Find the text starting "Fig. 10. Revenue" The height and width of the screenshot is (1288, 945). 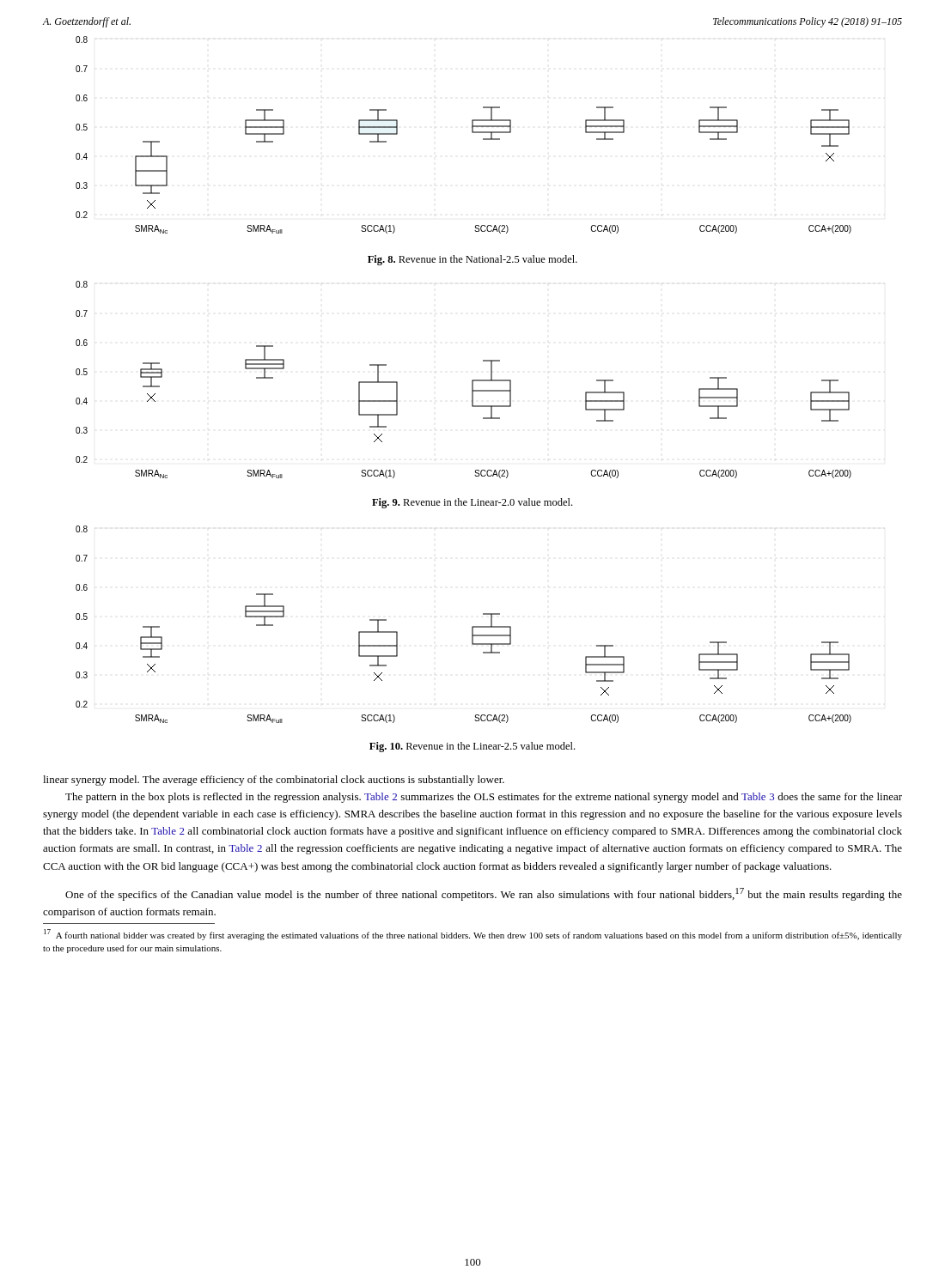[x=472, y=747]
